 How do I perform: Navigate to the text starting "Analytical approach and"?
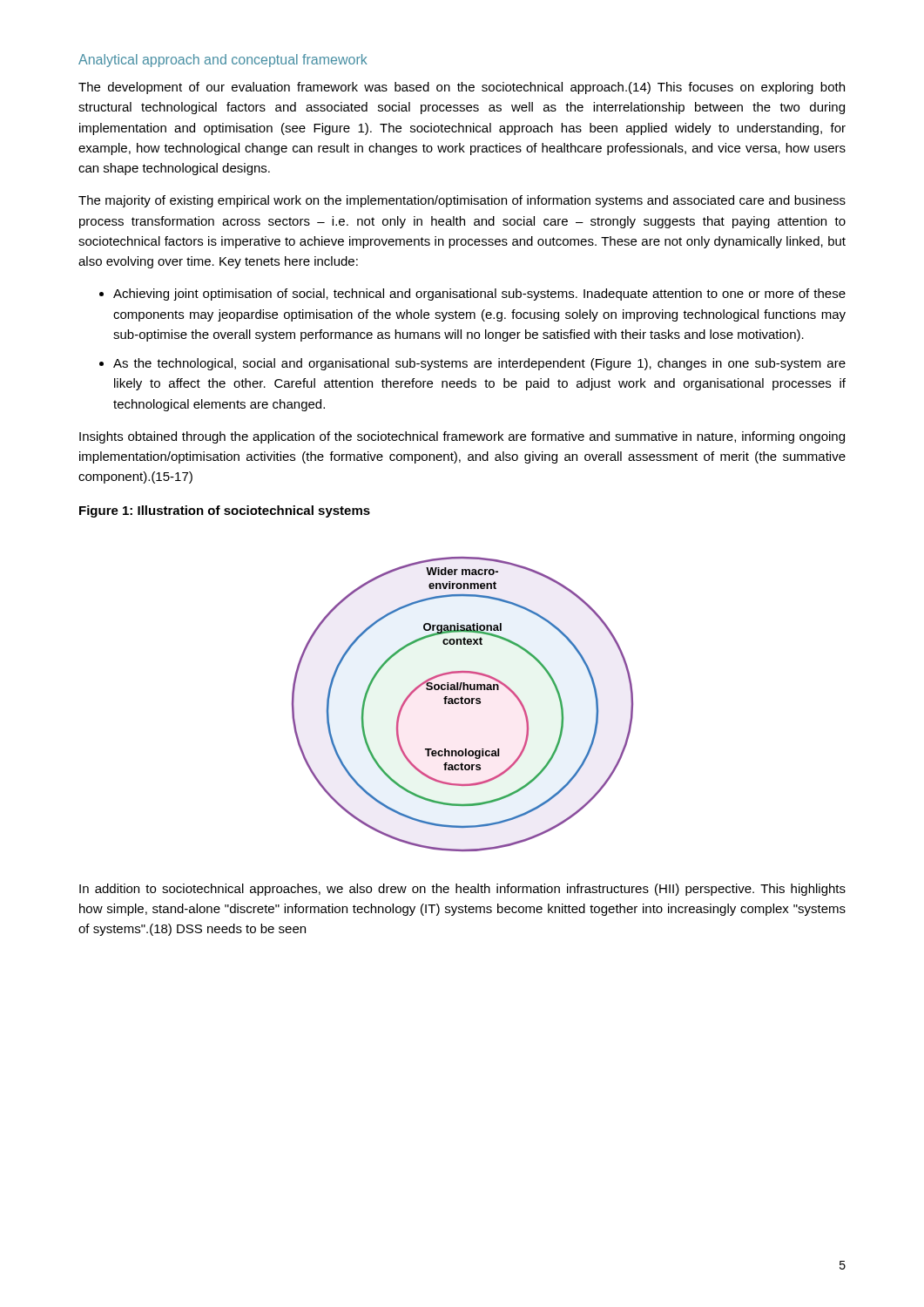point(223,61)
